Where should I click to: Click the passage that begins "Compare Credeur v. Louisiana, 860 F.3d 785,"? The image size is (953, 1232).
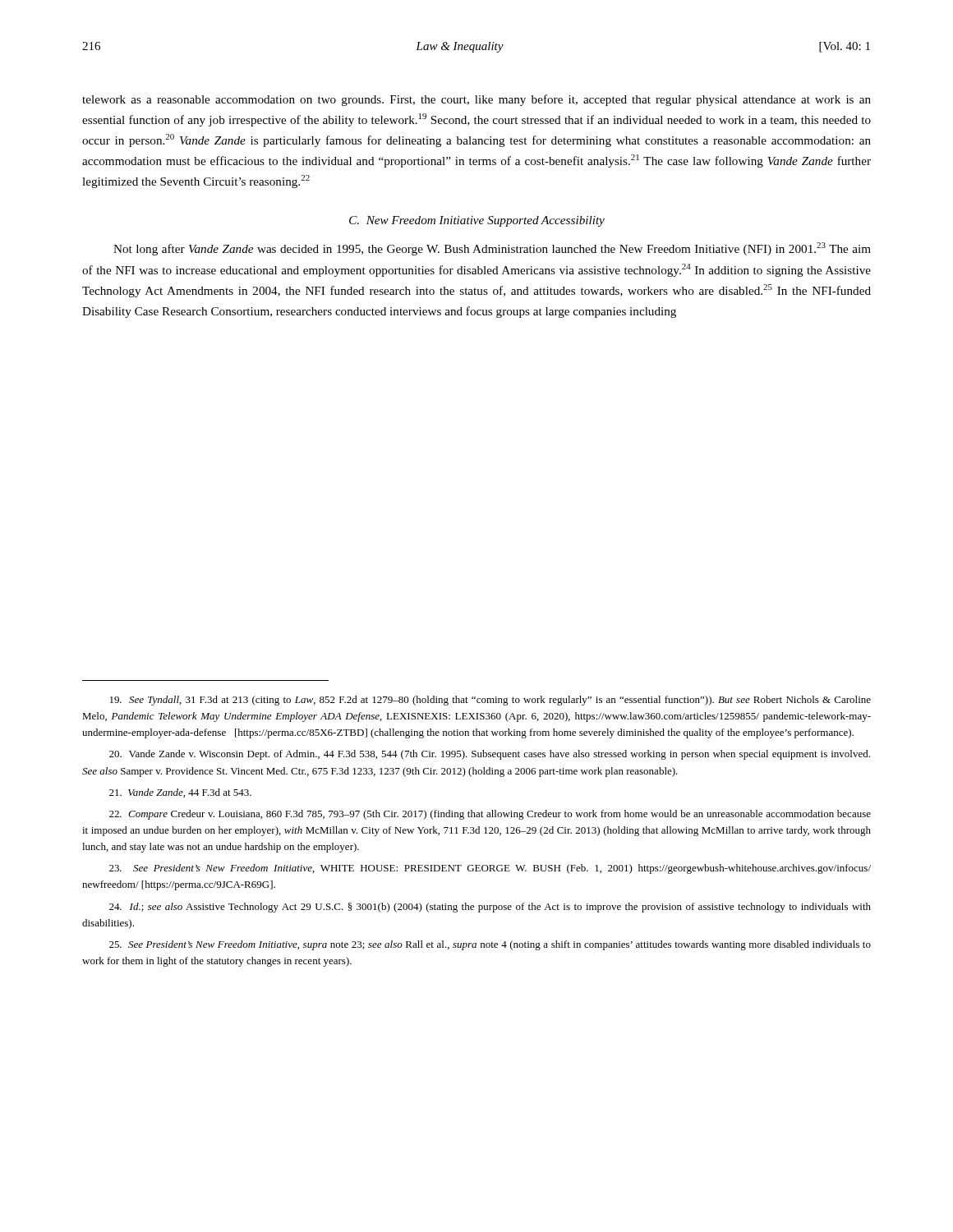coord(476,830)
